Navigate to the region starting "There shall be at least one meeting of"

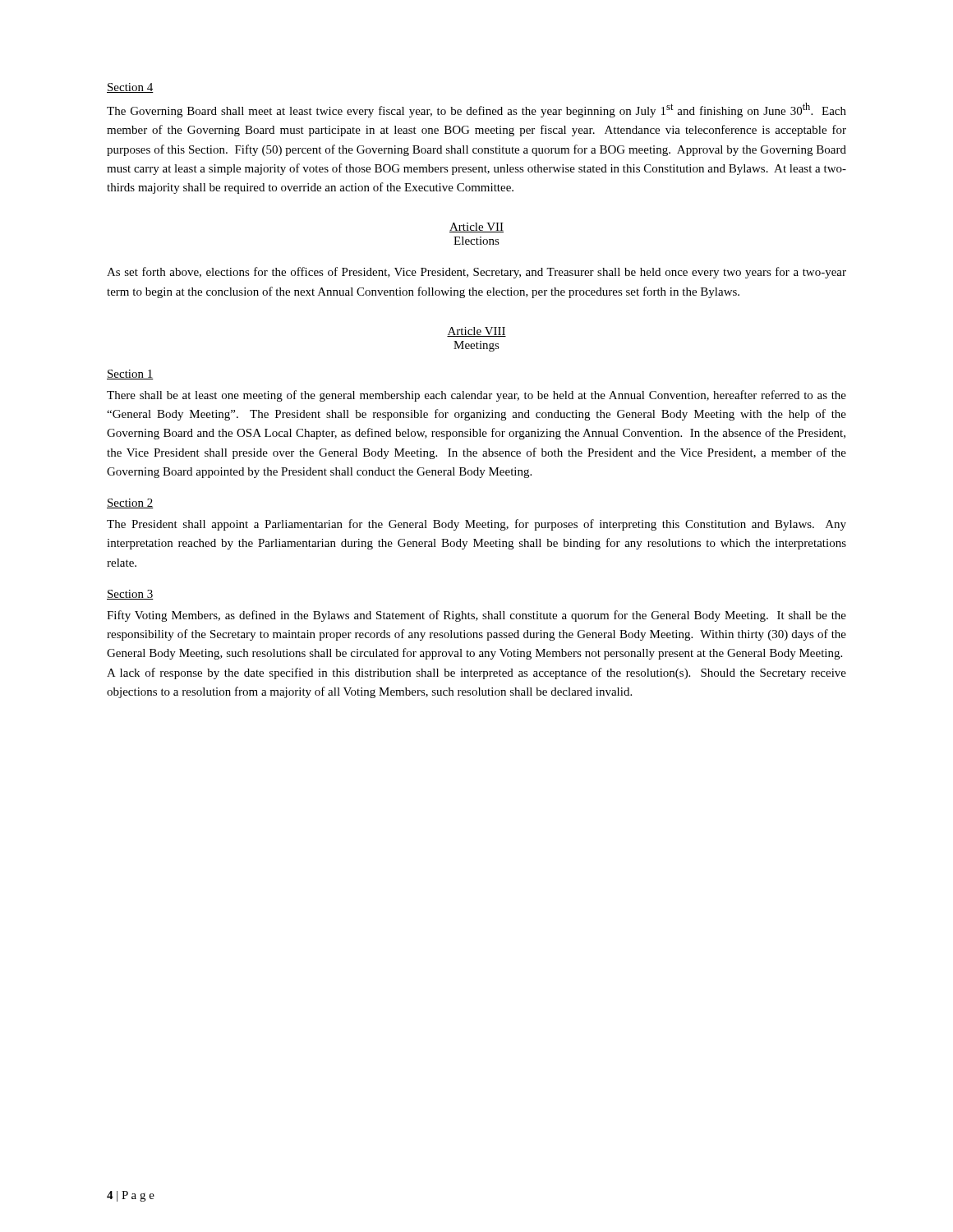tap(476, 433)
